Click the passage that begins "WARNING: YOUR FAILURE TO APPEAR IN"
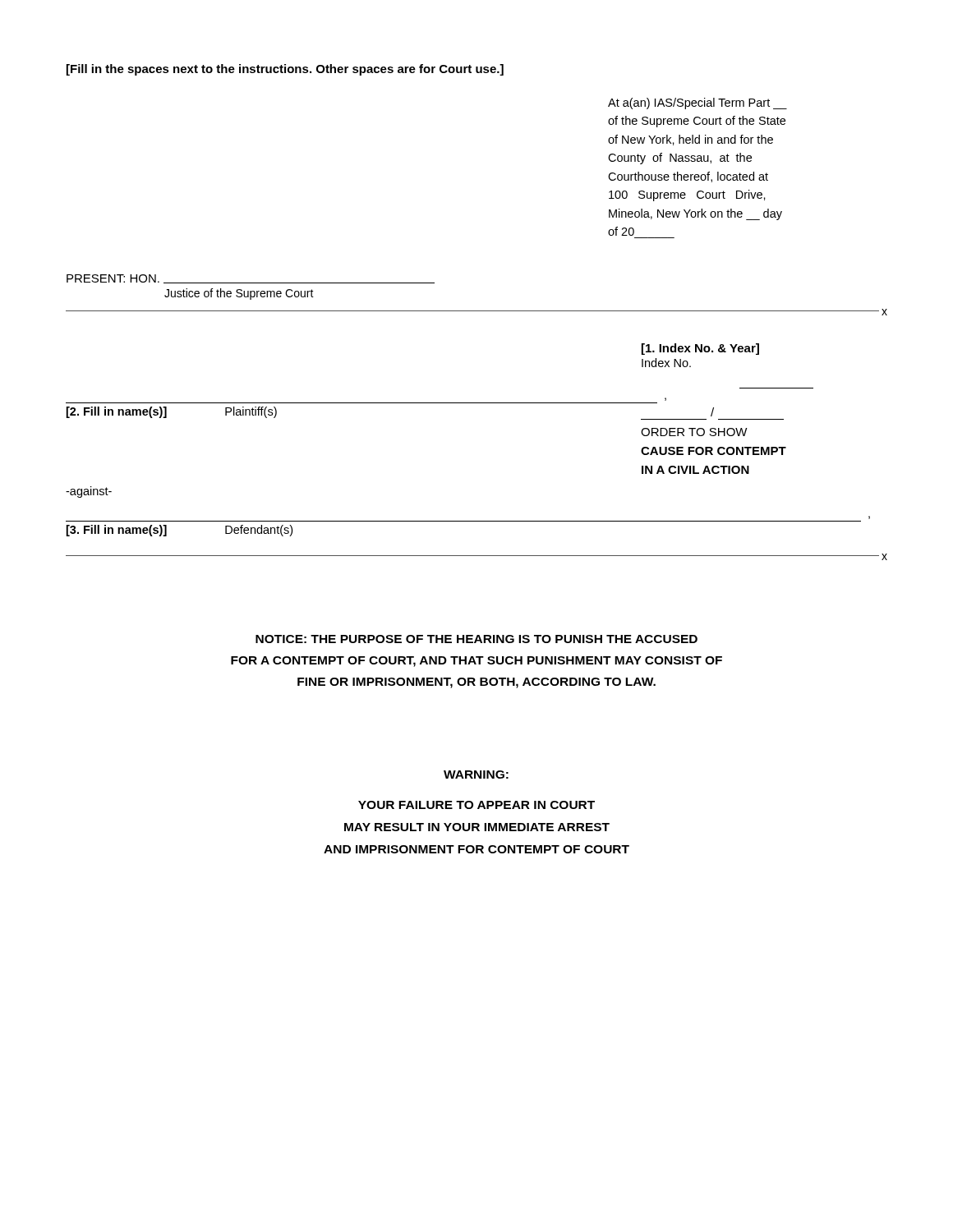Screen dimensions: 1232x953 pyautogui.click(x=476, y=813)
